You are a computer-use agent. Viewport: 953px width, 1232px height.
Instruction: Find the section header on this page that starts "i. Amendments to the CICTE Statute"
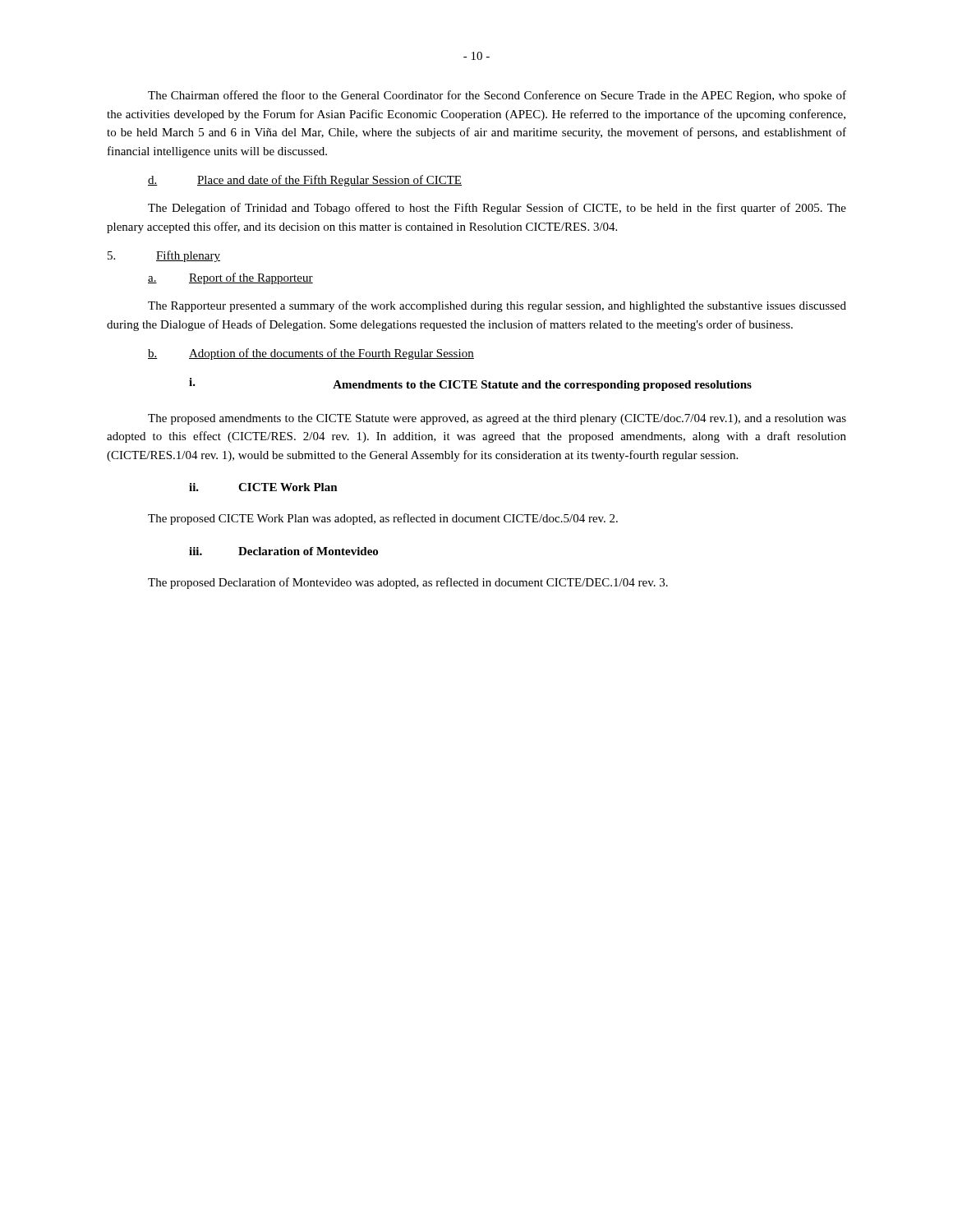(518, 385)
